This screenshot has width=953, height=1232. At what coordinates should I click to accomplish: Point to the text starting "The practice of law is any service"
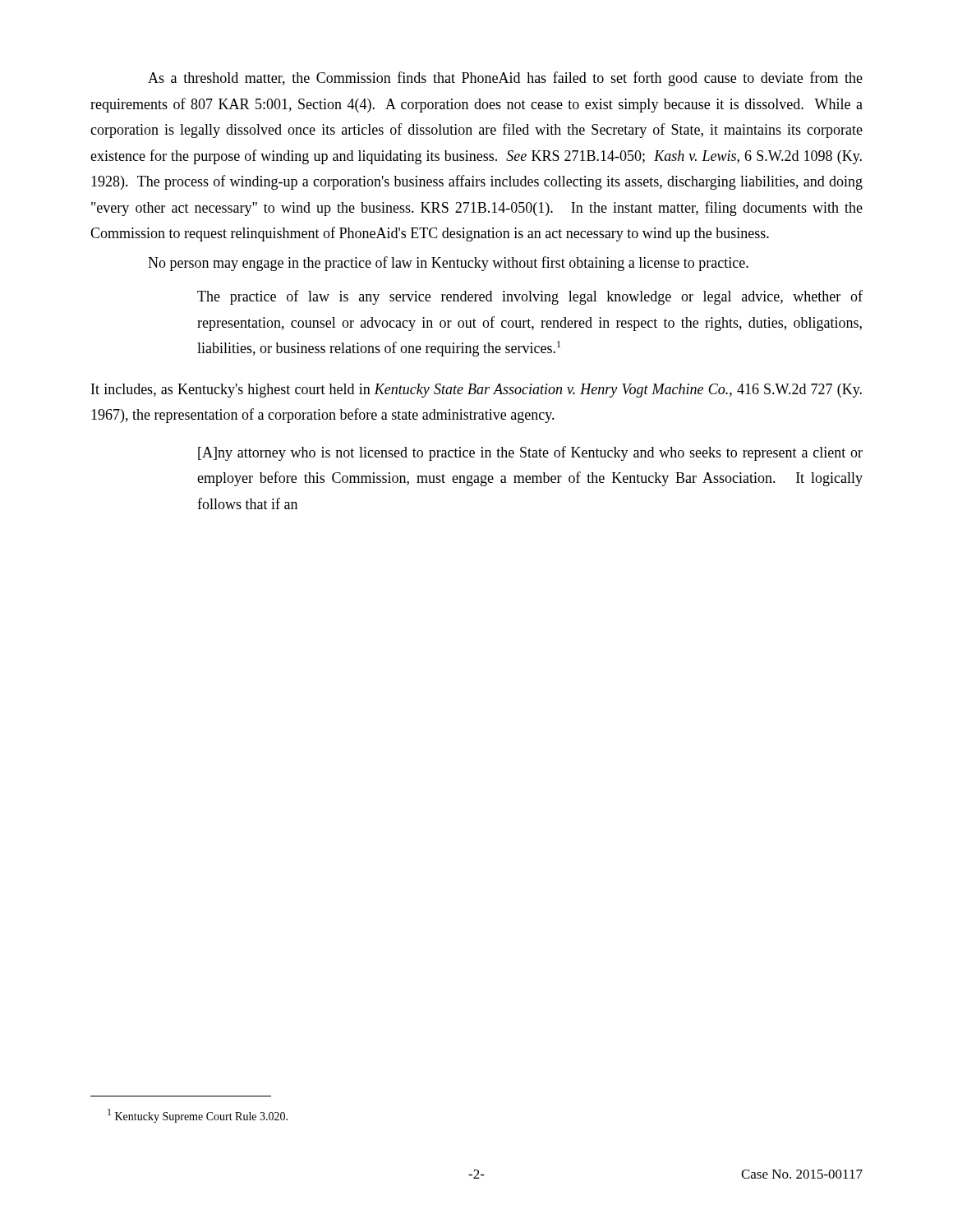pyautogui.click(x=530, y=322)
